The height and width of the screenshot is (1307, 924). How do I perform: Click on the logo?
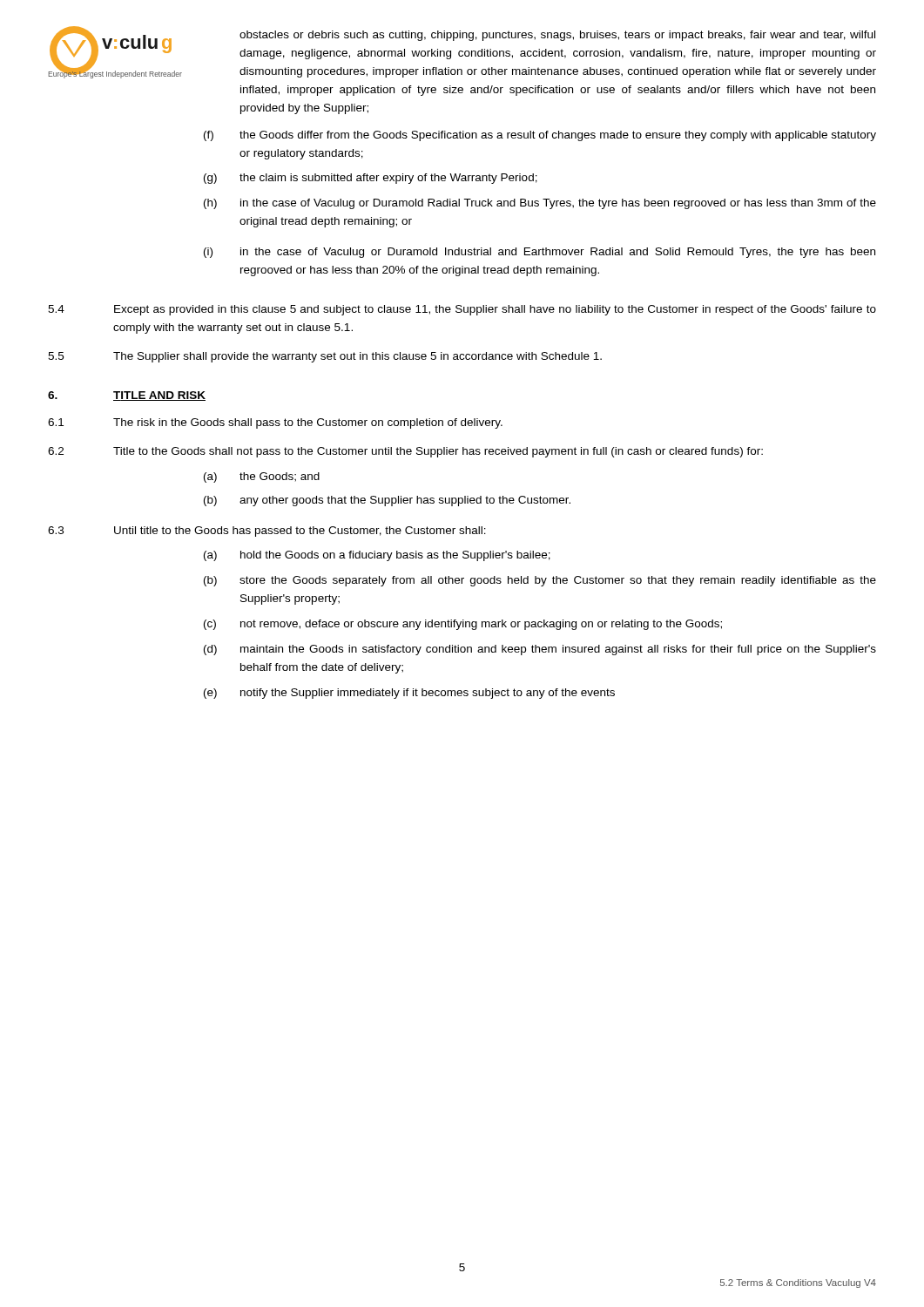click(x=118, y=55)
